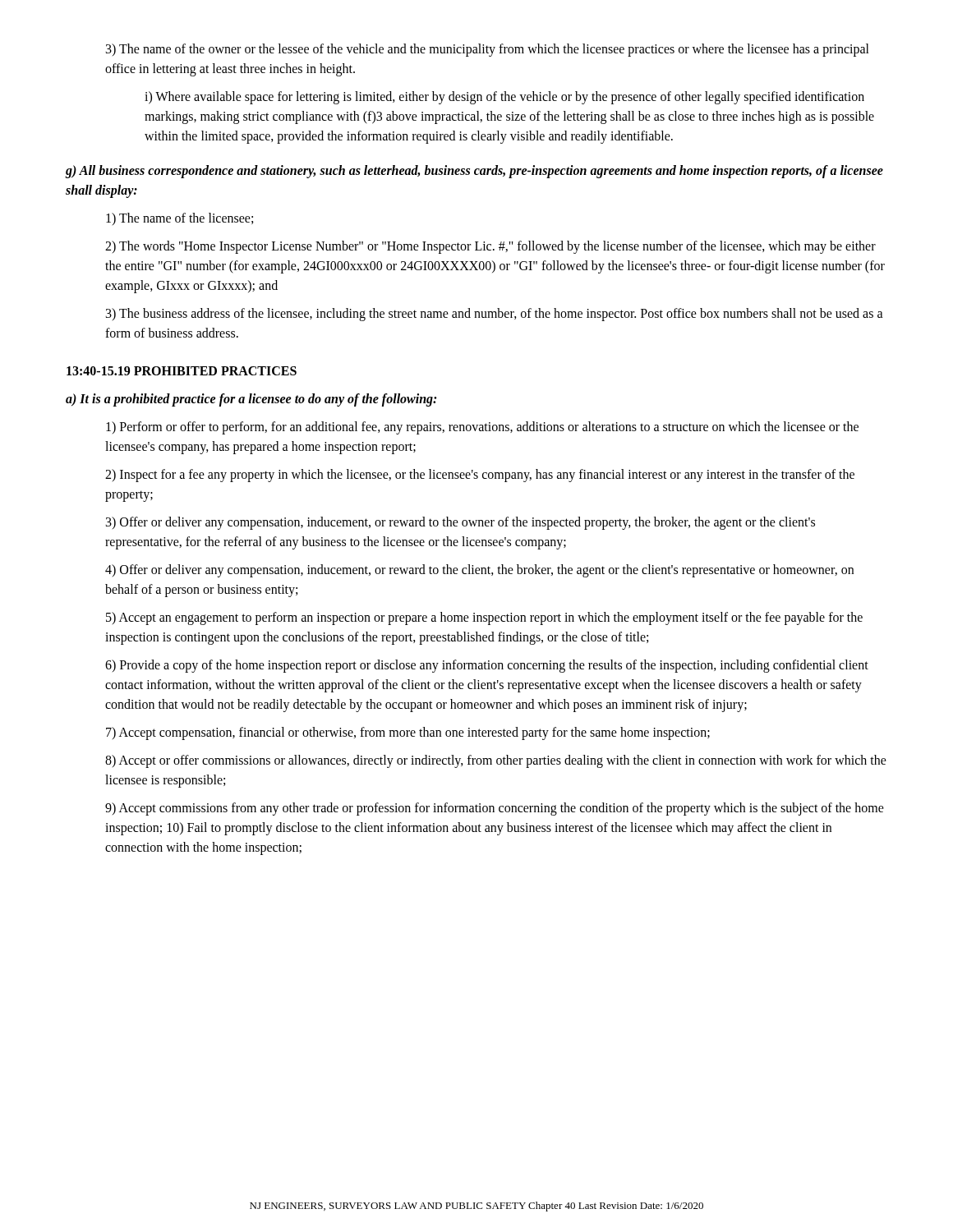
Task: Find the text starting "3) The business address of the licensee,"
Action: click(494, 323)
